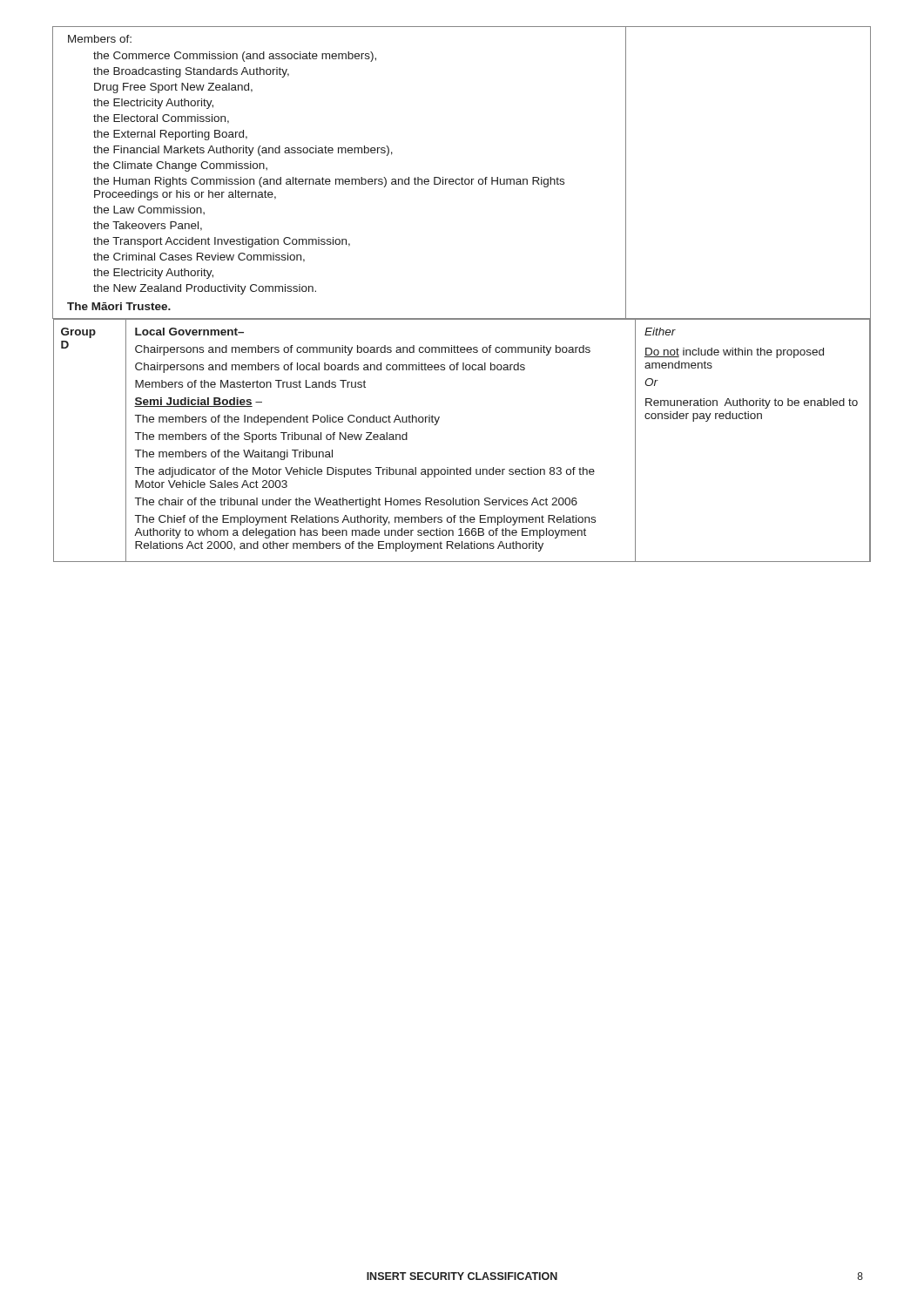Select the text block starting "Remuneration Authority to be enabled to"
This screenshot has width=924, height=1307.
tap(751, 409)
